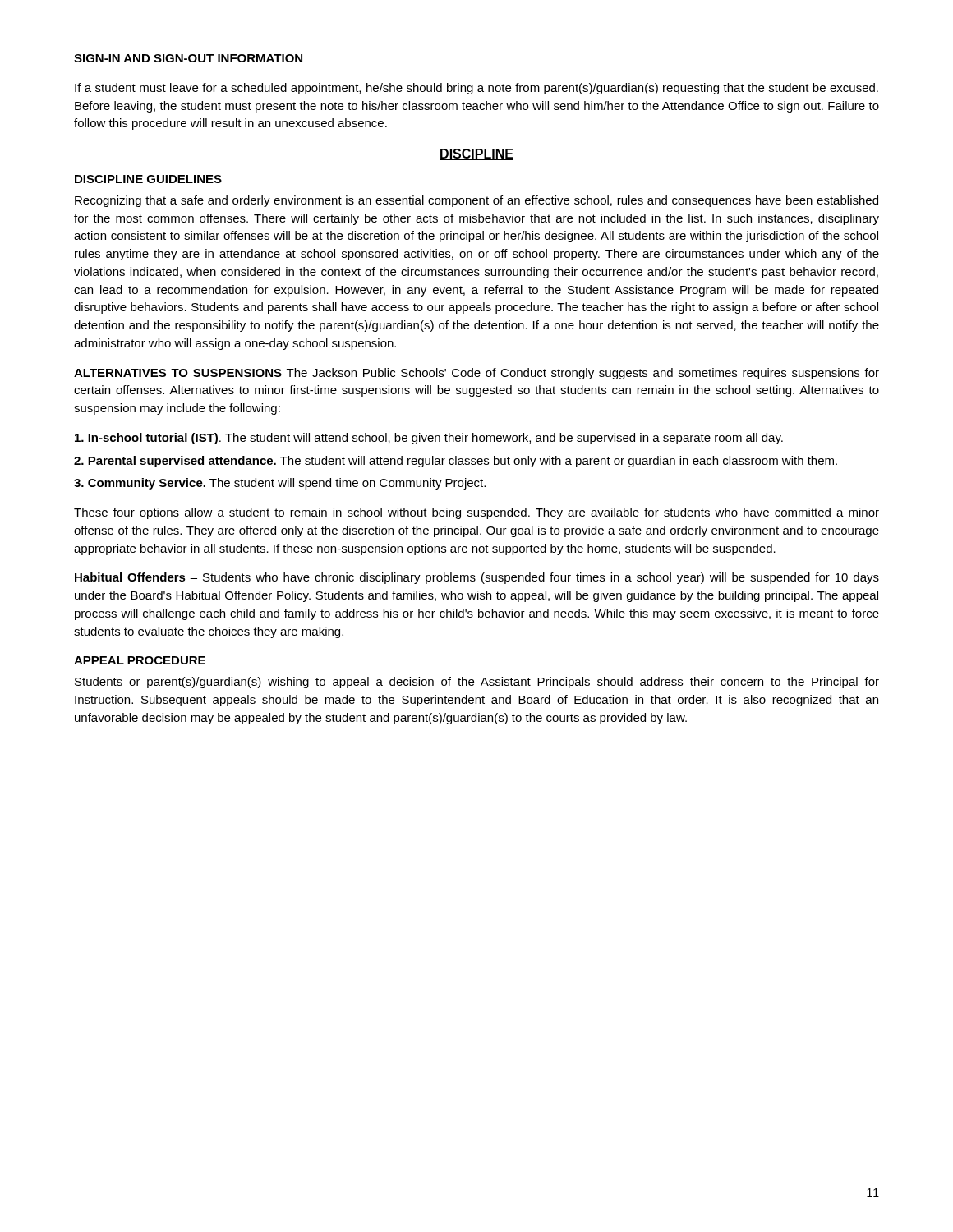Screen dimensions: 1232x953
Task: Find the list item with the text "3. Community Service. The student"
Action: tap(476, 483)
